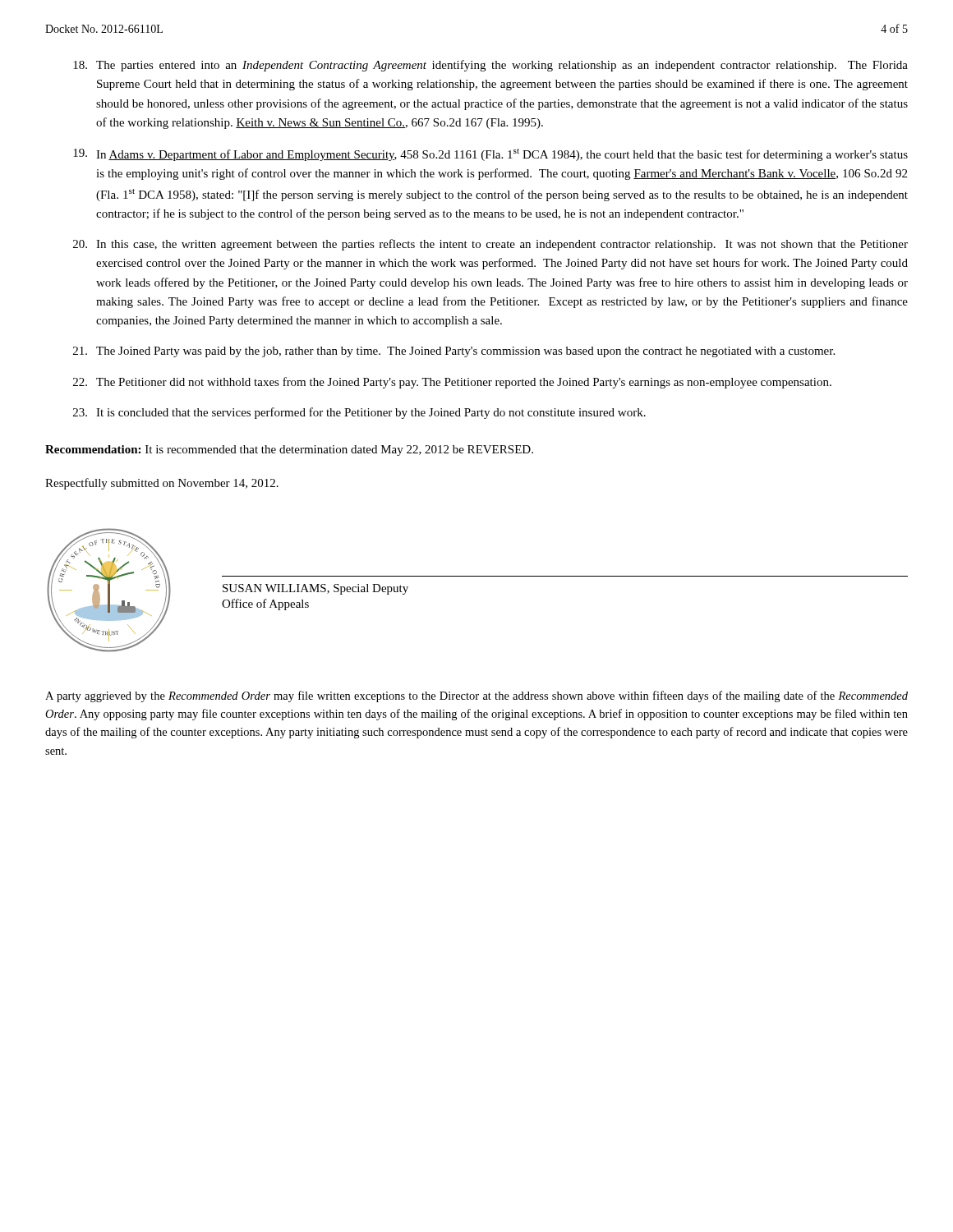The image size is (953, 1232).
Task: Locate the text starting "18. The parties"
Action: 476,94
